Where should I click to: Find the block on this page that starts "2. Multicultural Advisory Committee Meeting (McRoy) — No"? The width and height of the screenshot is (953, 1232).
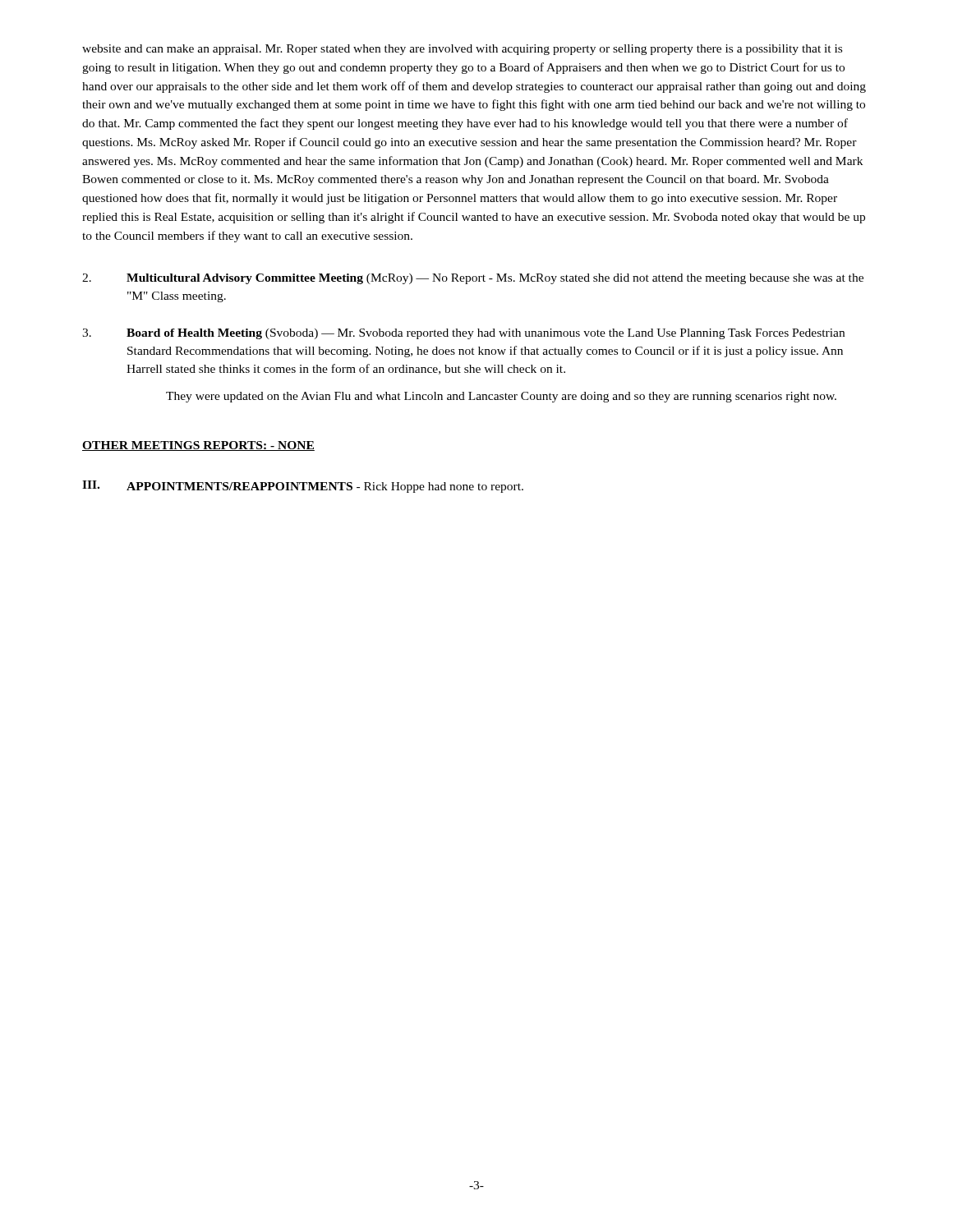[476, 287]
